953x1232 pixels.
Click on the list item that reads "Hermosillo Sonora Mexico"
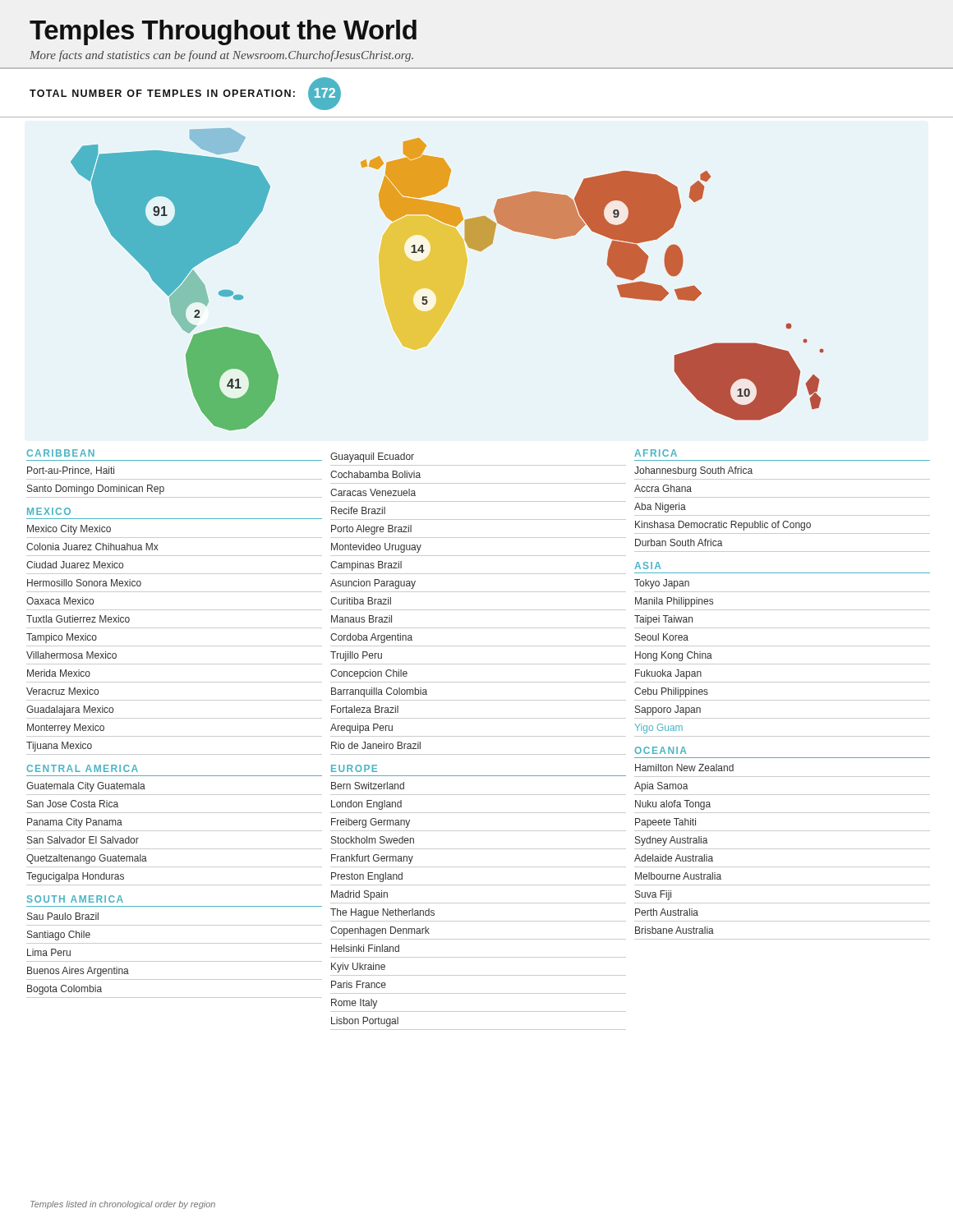coord(84,583)
